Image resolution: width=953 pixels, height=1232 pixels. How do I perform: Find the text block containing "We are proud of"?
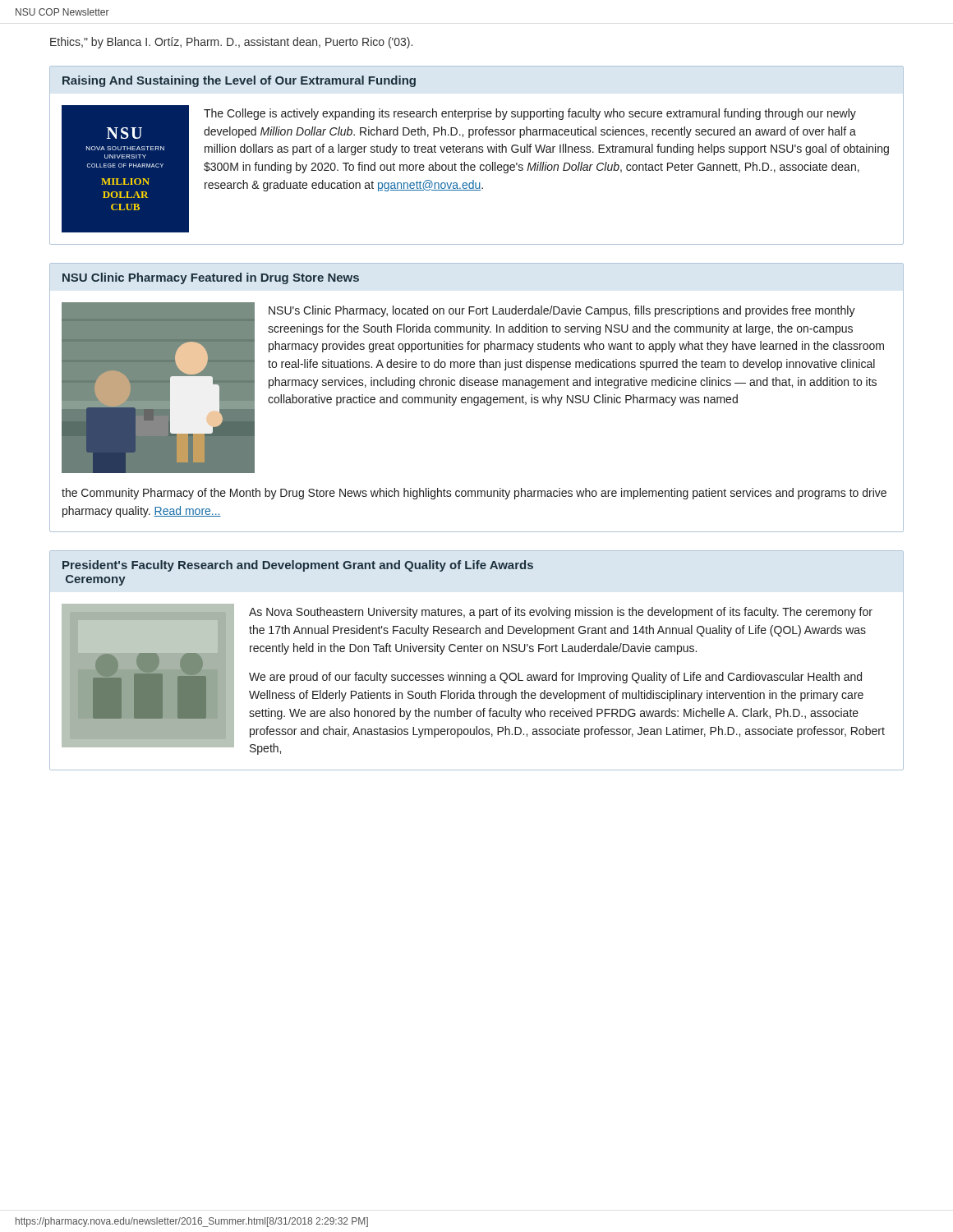click(x=567, y=713)
